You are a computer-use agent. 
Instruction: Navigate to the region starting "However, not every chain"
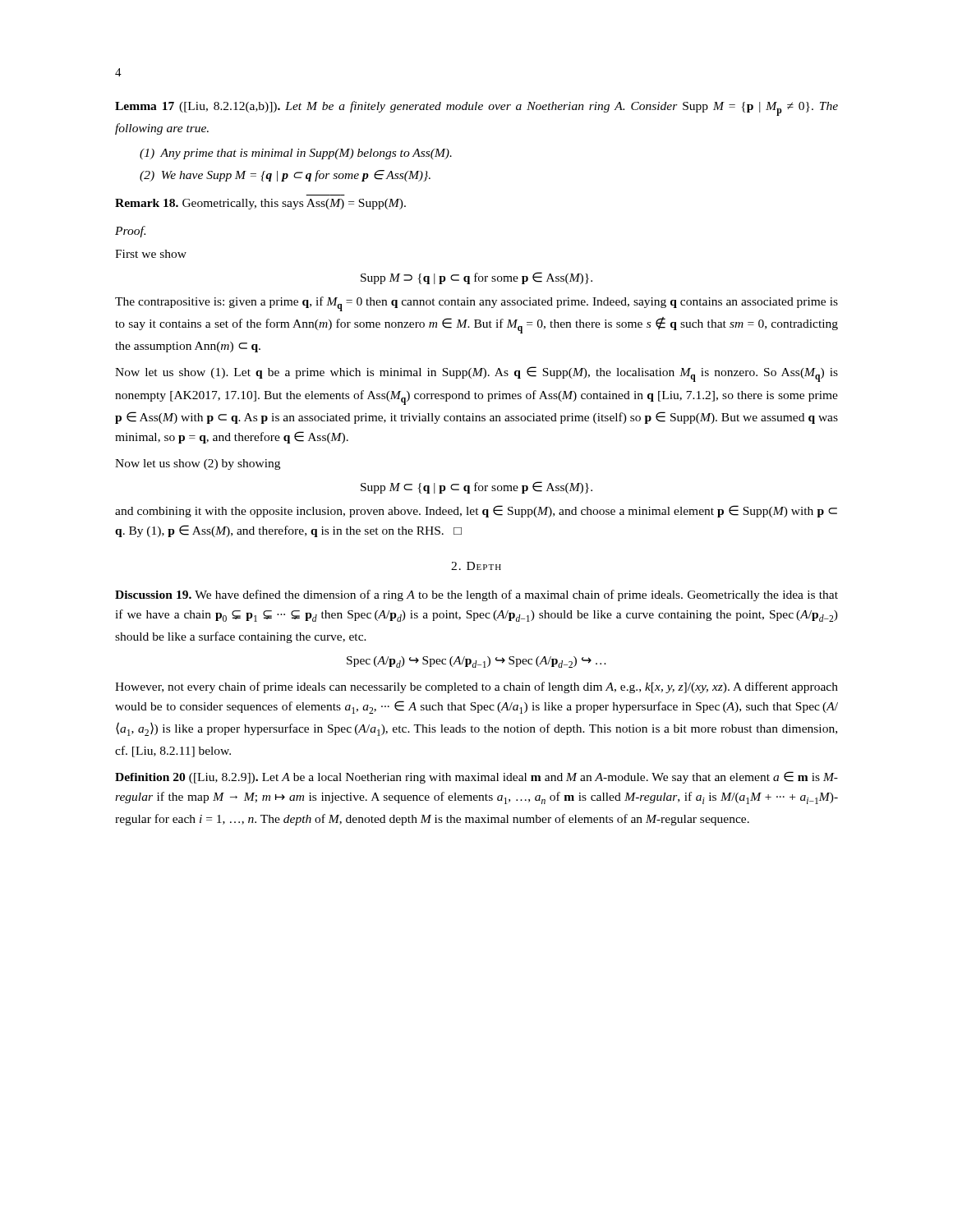pos(476,719)
